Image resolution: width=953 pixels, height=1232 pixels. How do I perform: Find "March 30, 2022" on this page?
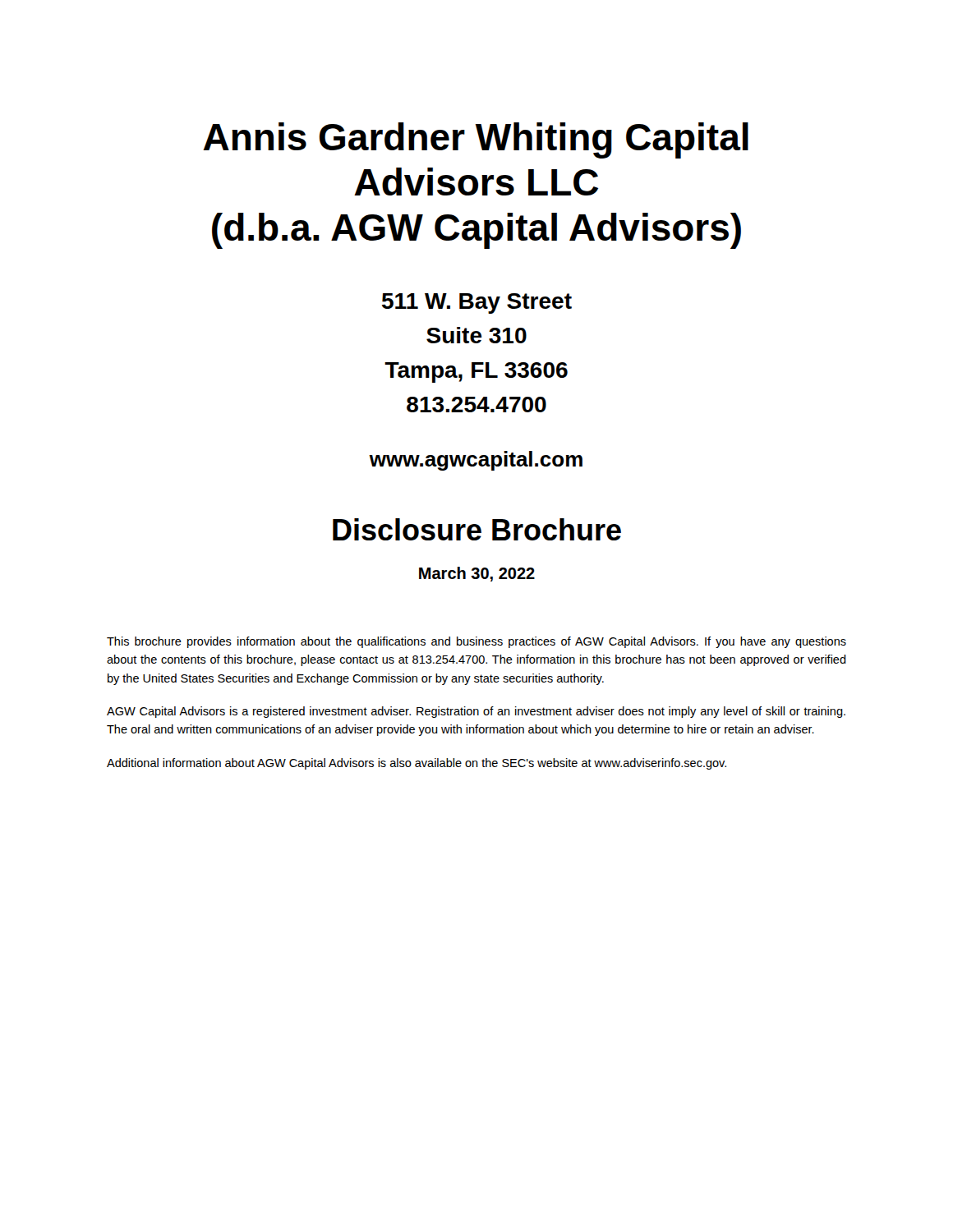tap(476, 573)
